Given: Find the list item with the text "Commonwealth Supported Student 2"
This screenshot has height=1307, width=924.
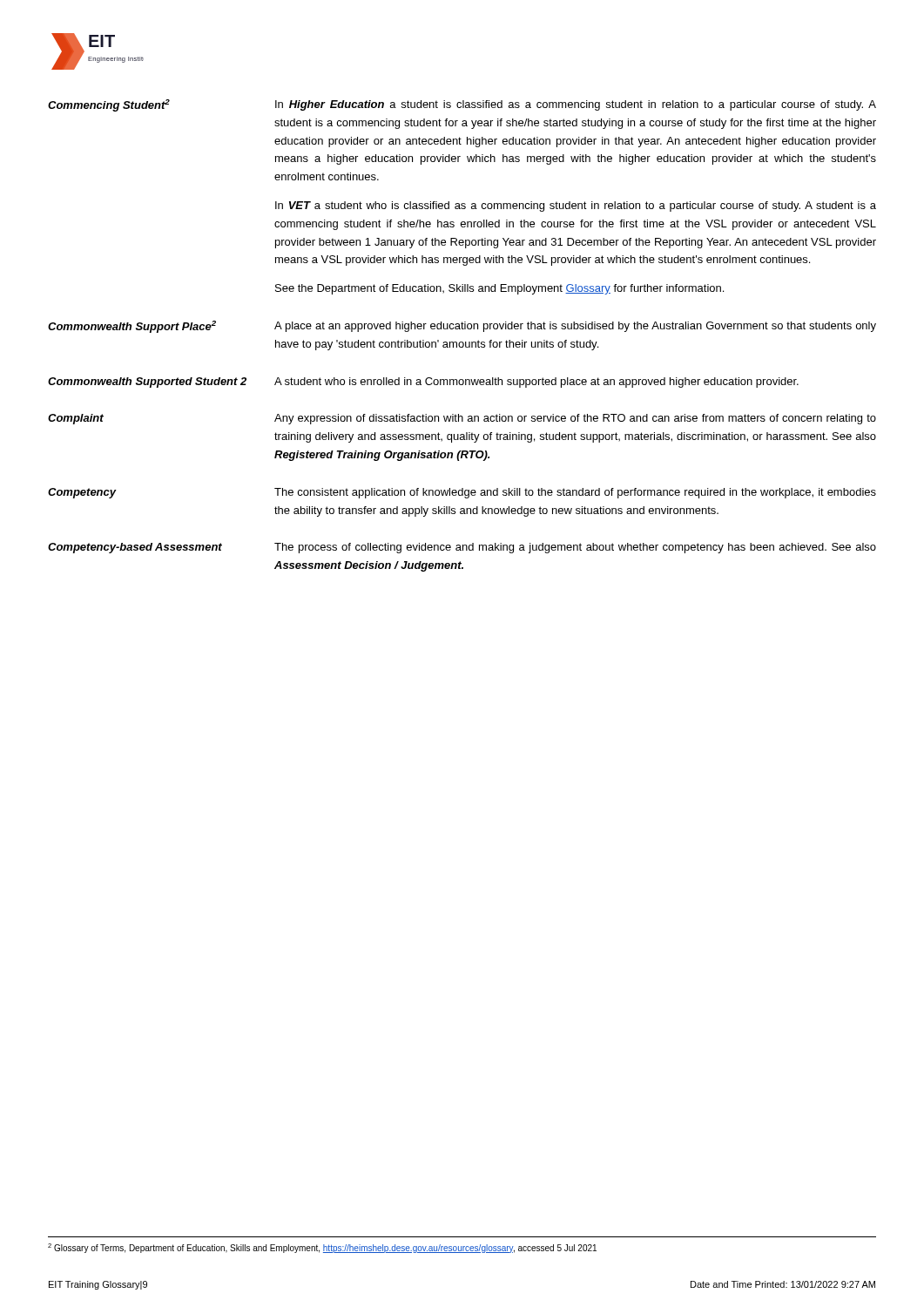Looking at the screenshot, I should tap(462, 382).
